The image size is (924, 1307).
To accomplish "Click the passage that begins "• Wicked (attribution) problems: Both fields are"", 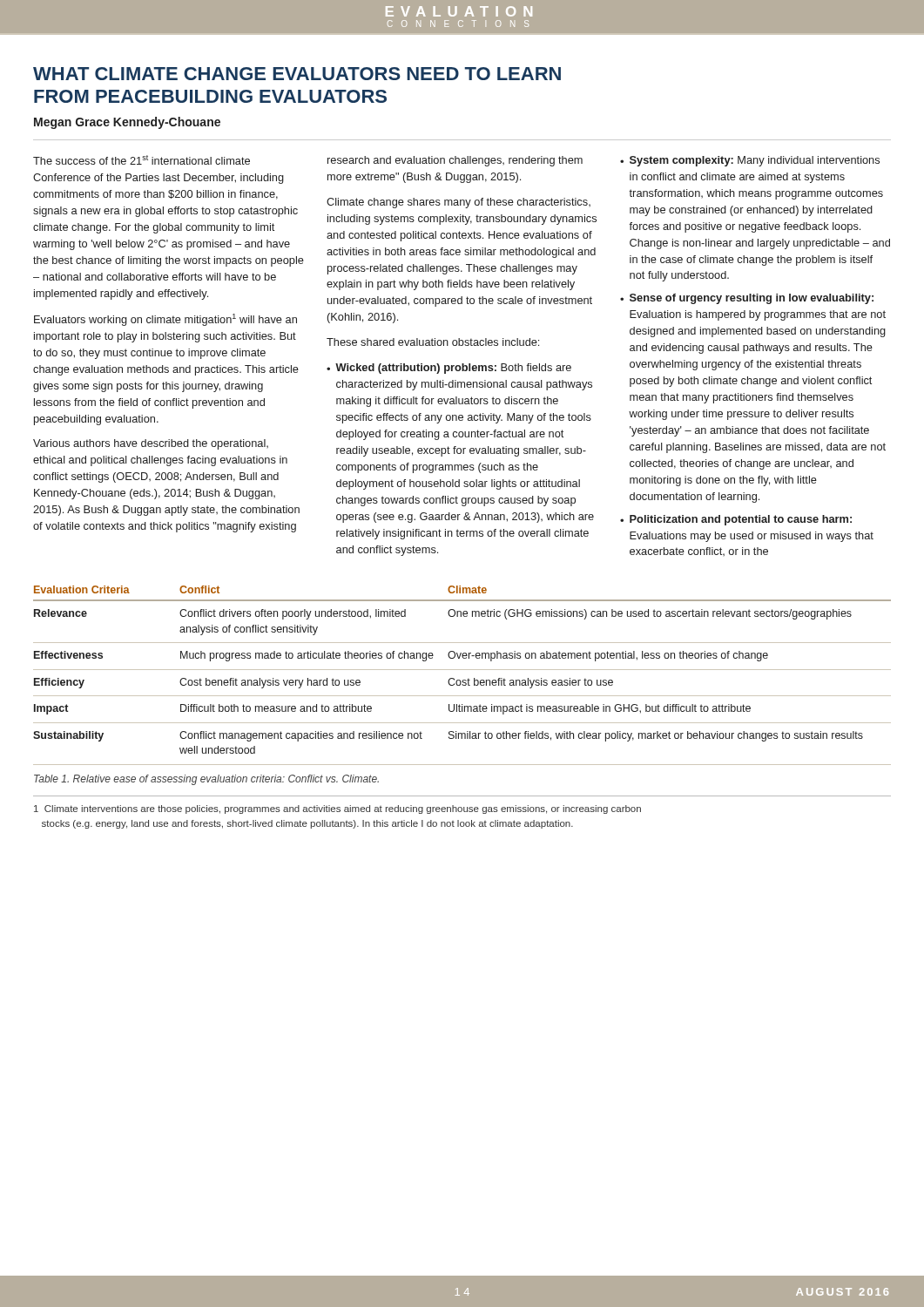I will [x=462, y=459].
